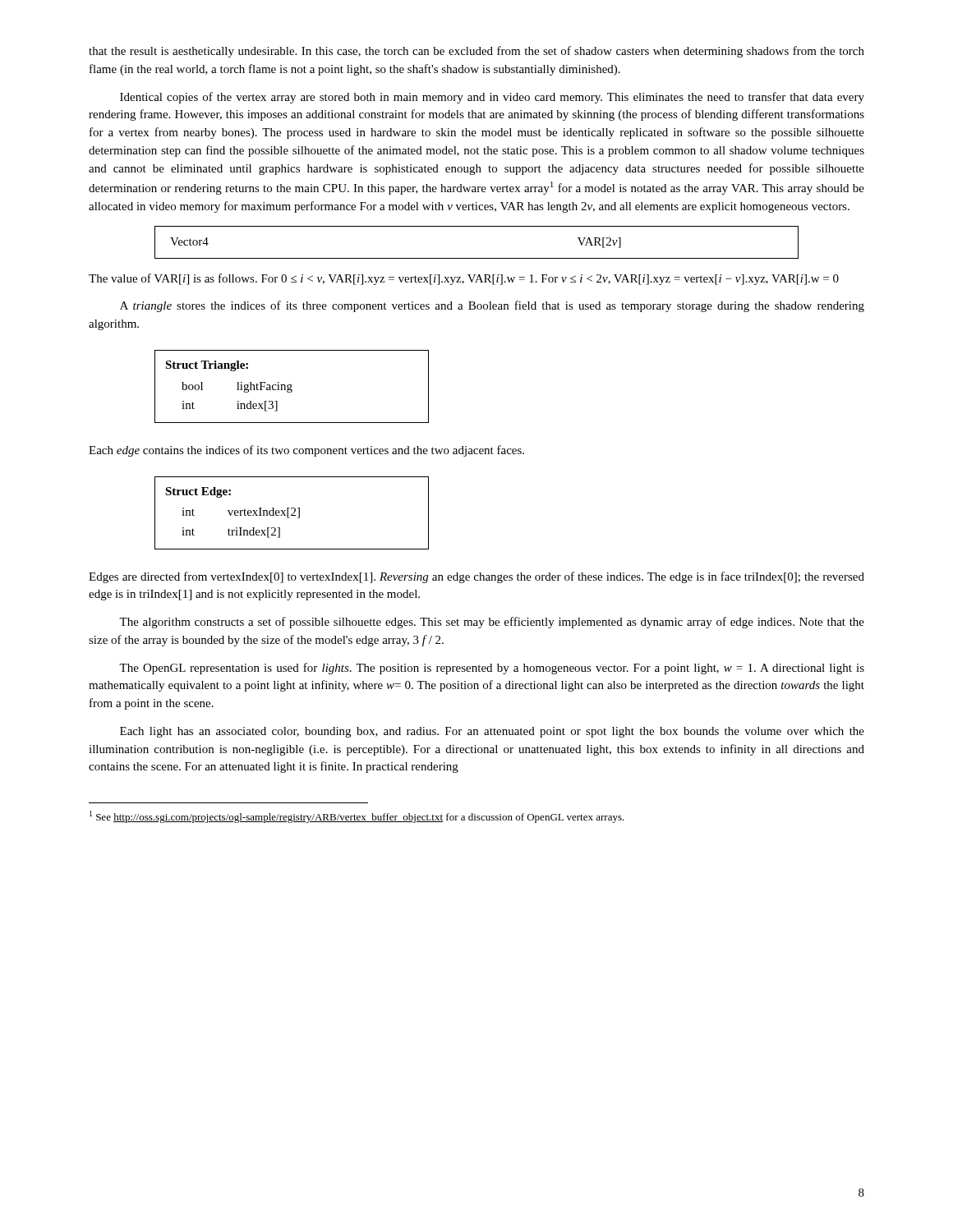Select the passage starting "The value of VAR[i]"

click(x=464, y=278)
